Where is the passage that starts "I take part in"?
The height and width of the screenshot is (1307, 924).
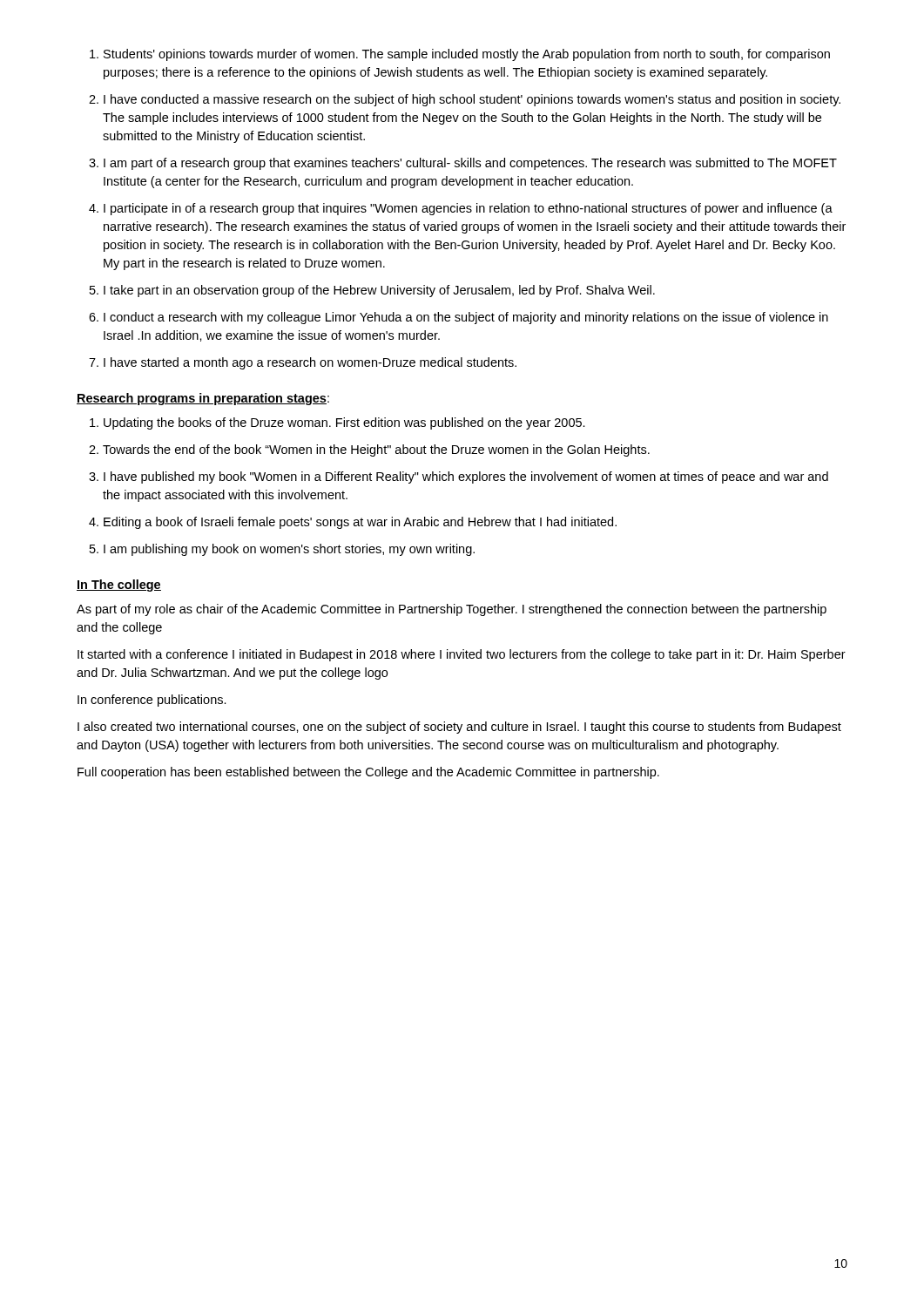(x=475, y=291)
